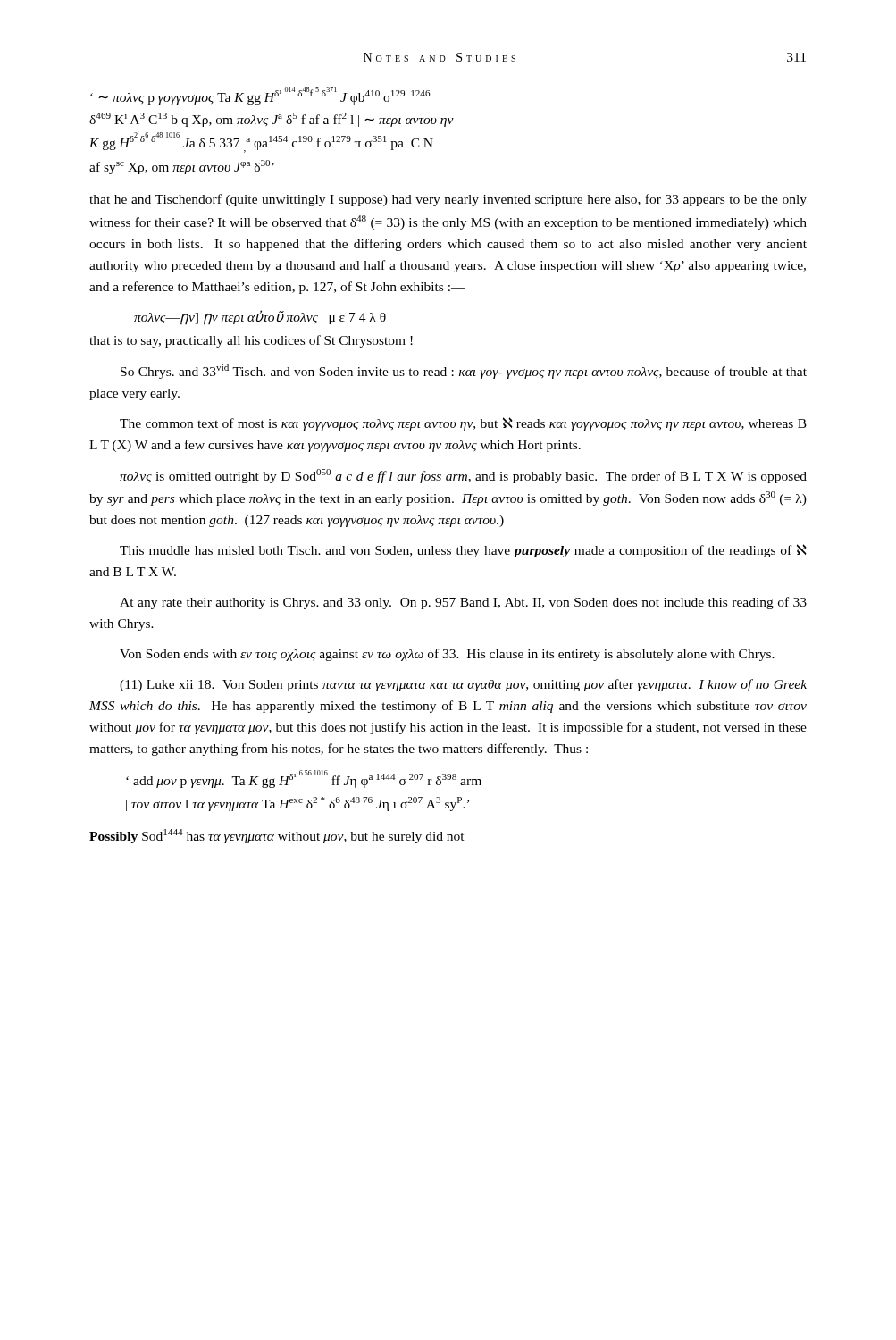This screenshot has width=896, height=1340.
Task: Navigate to the text starting "The common text of most is"
Action: click(x=448, y=434)
